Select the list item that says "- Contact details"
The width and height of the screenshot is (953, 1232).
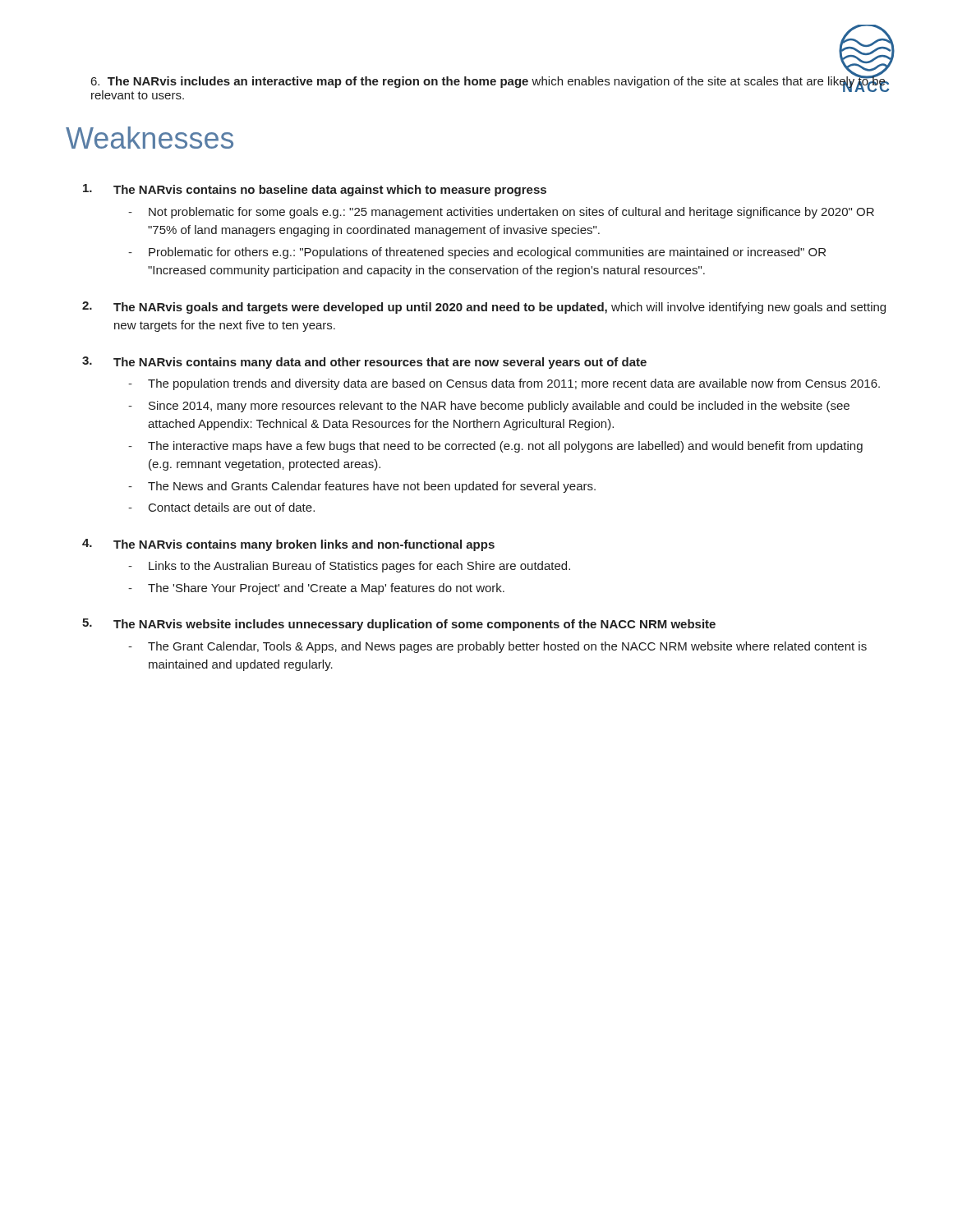click(221, 507)
